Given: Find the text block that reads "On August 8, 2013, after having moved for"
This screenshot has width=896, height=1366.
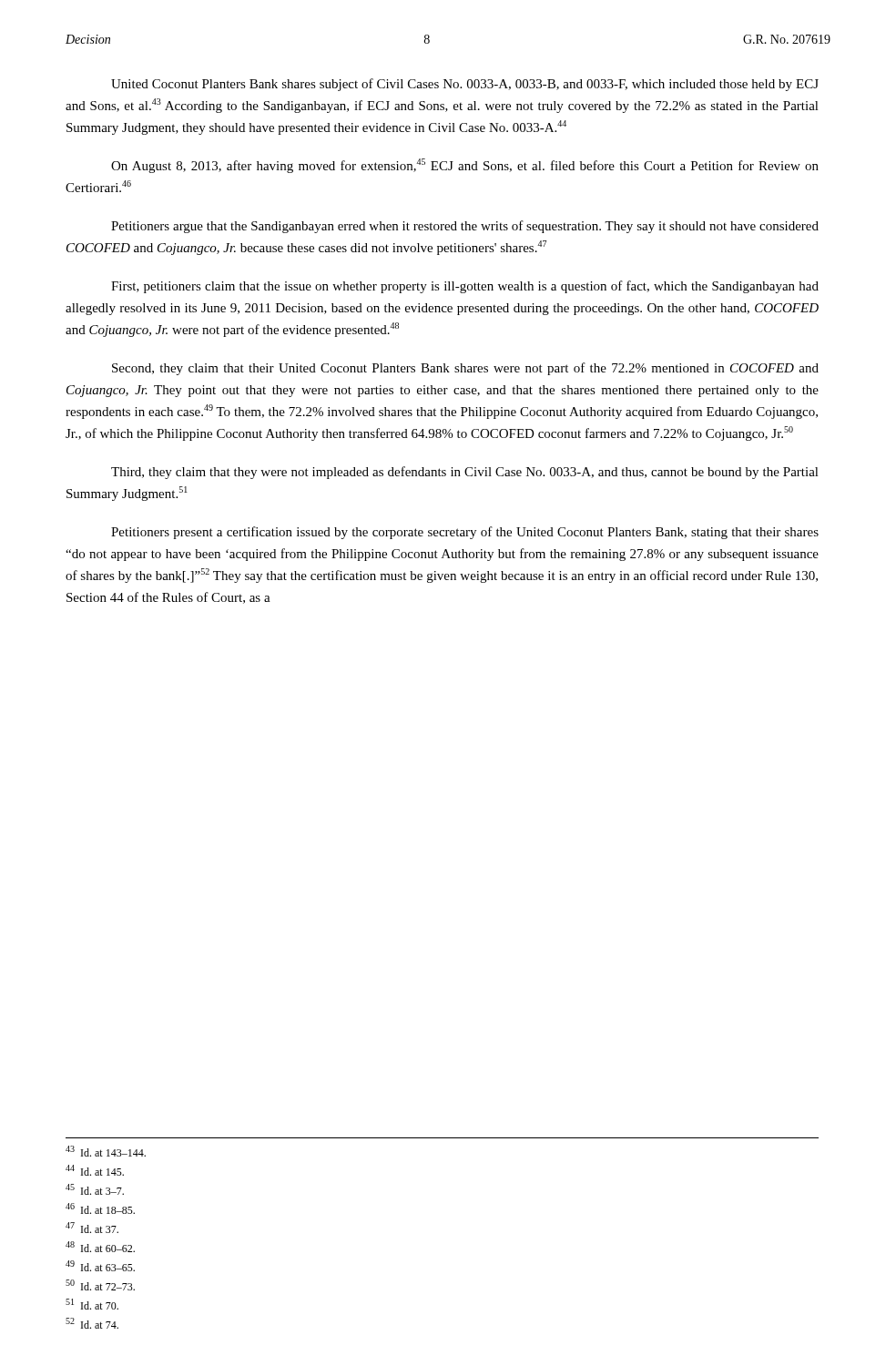Looking at the screenshot, I should coord(442,176).
